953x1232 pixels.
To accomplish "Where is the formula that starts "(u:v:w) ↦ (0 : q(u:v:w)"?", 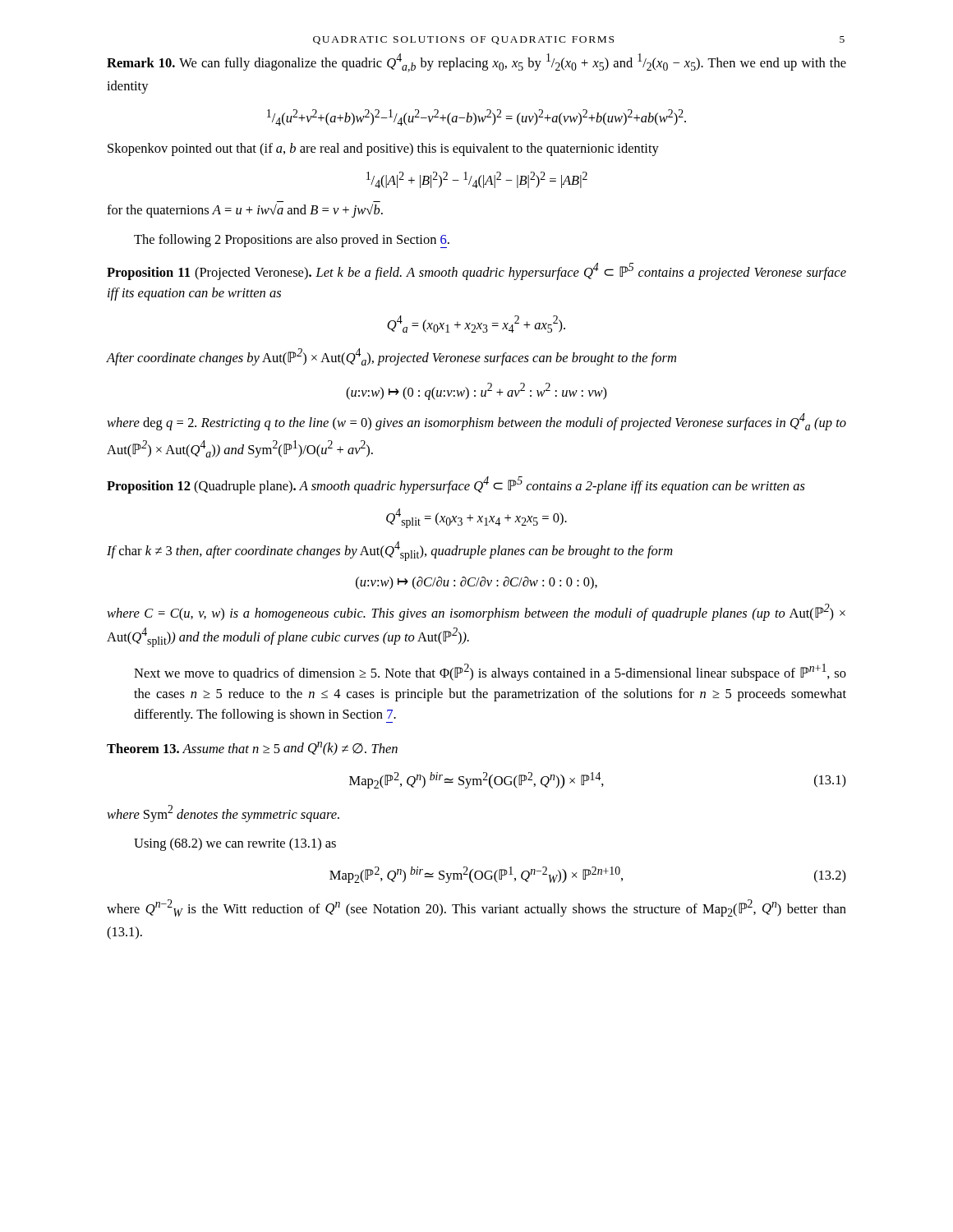I will tap(476, 391).
